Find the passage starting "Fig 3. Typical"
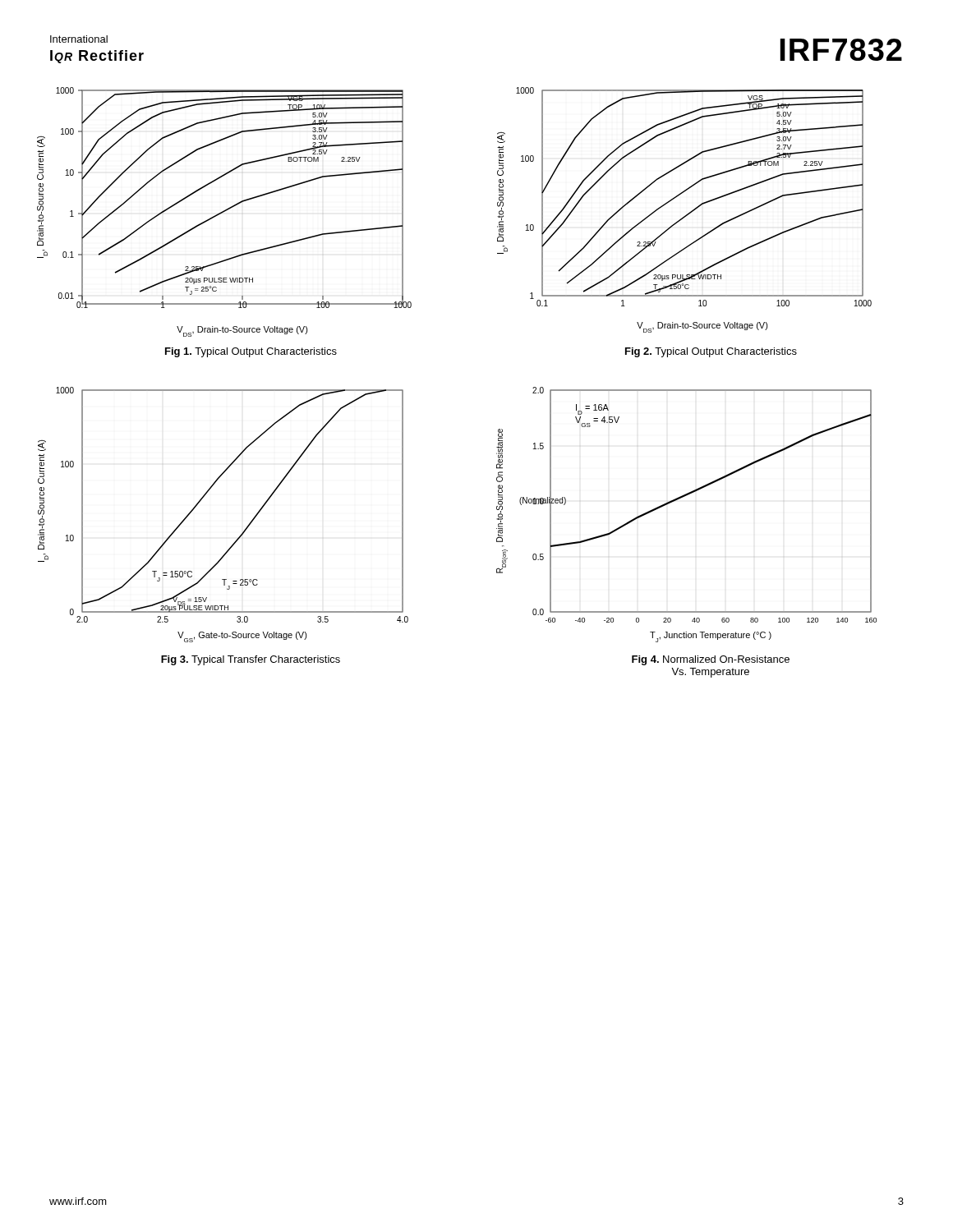The height and width of the screenshot is (1232, 953). (x=251, y=659)
